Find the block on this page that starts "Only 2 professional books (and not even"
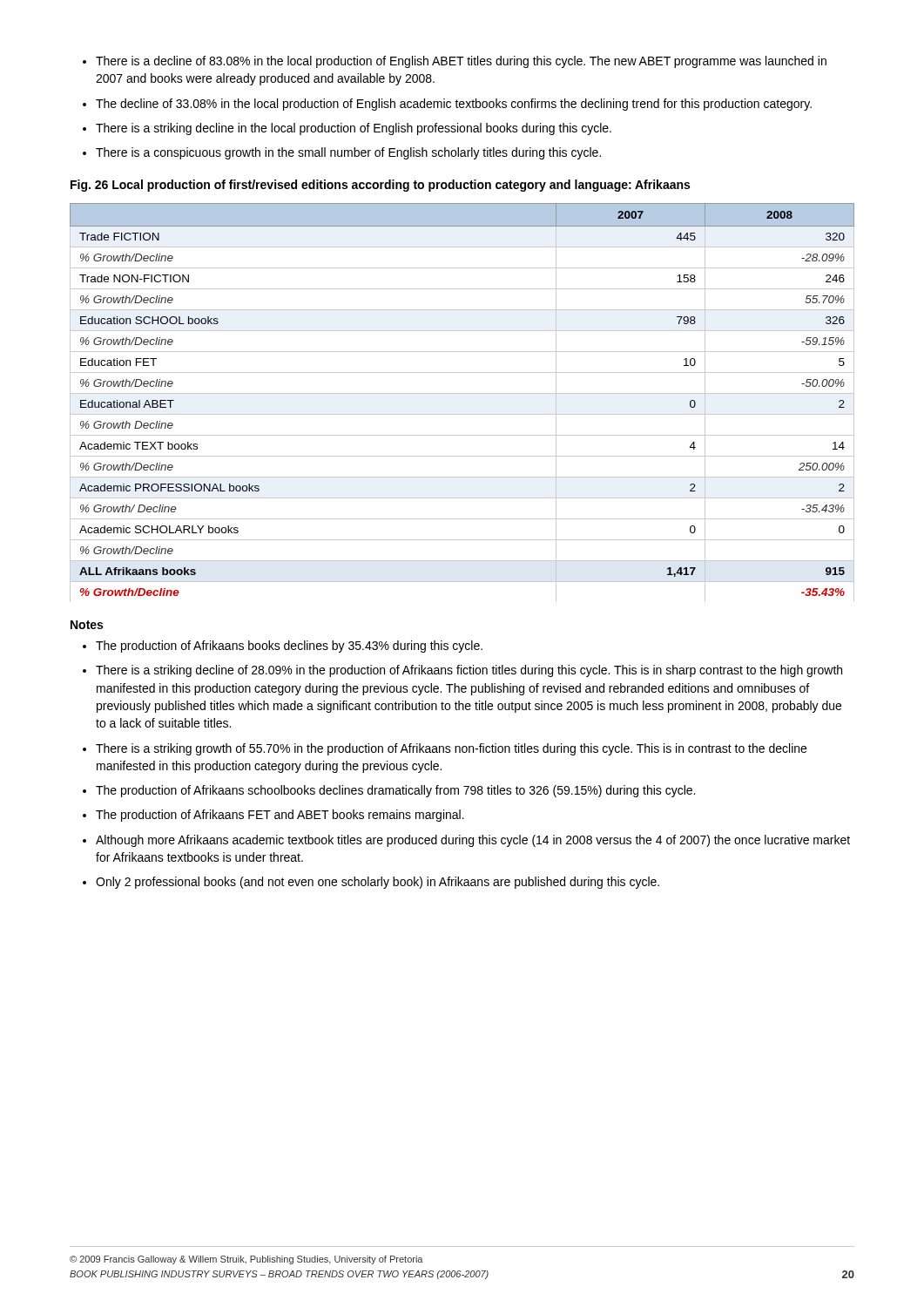This screenshot has height=1307, width=924. 378,882
